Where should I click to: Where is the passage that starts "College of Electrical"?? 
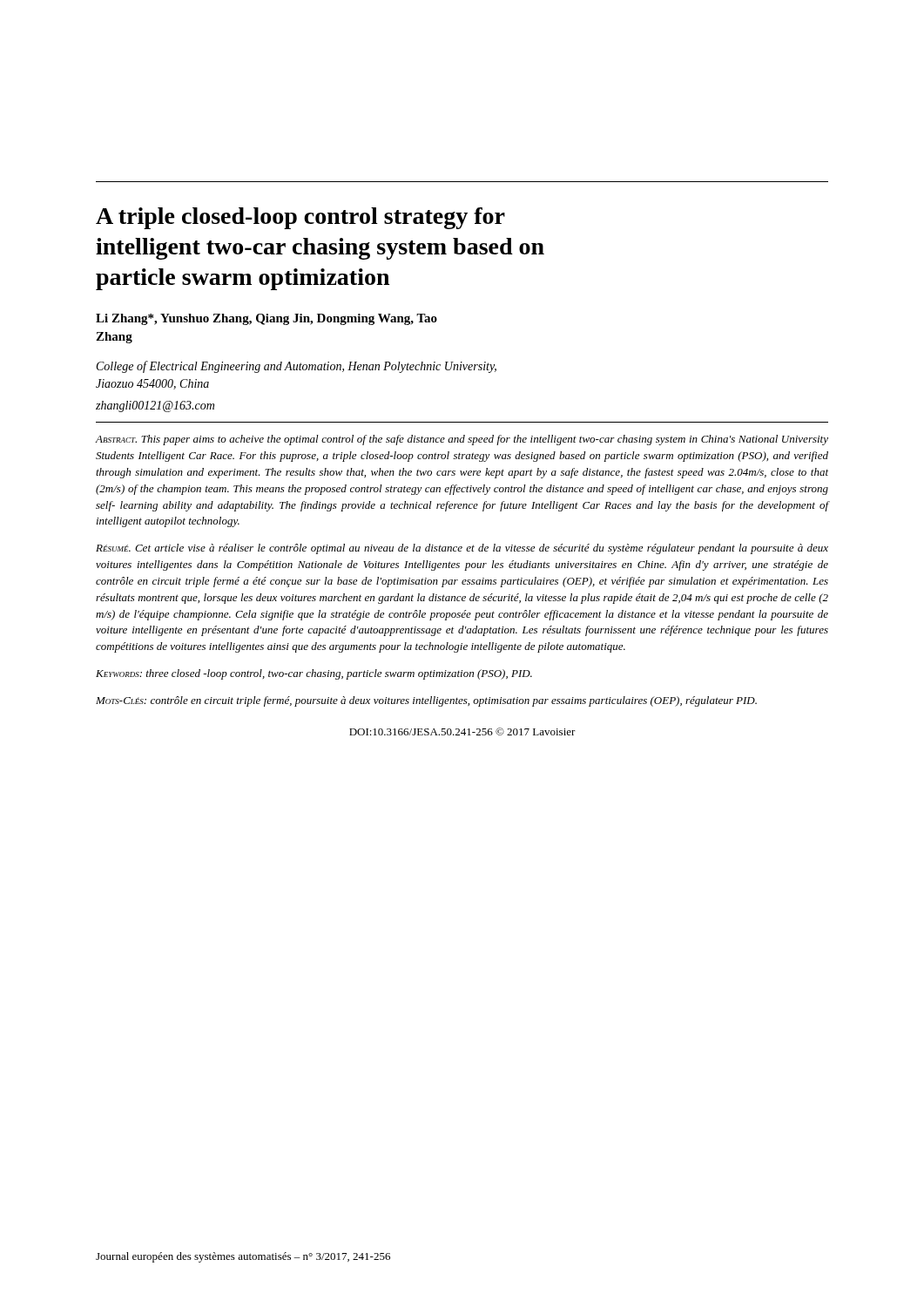297,375
